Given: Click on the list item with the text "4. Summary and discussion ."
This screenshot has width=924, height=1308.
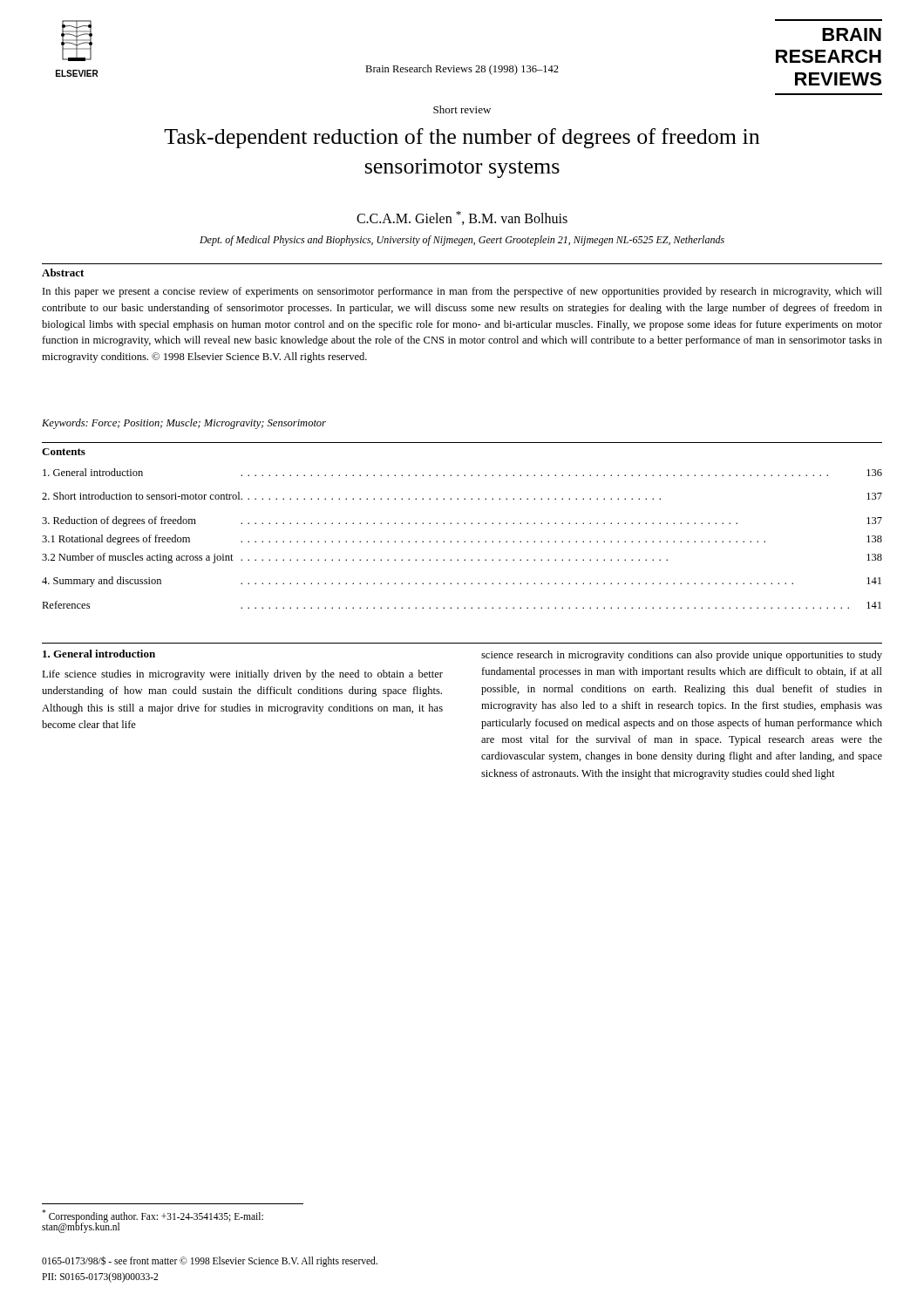Looking at the screenshot, I should point(462,582).
